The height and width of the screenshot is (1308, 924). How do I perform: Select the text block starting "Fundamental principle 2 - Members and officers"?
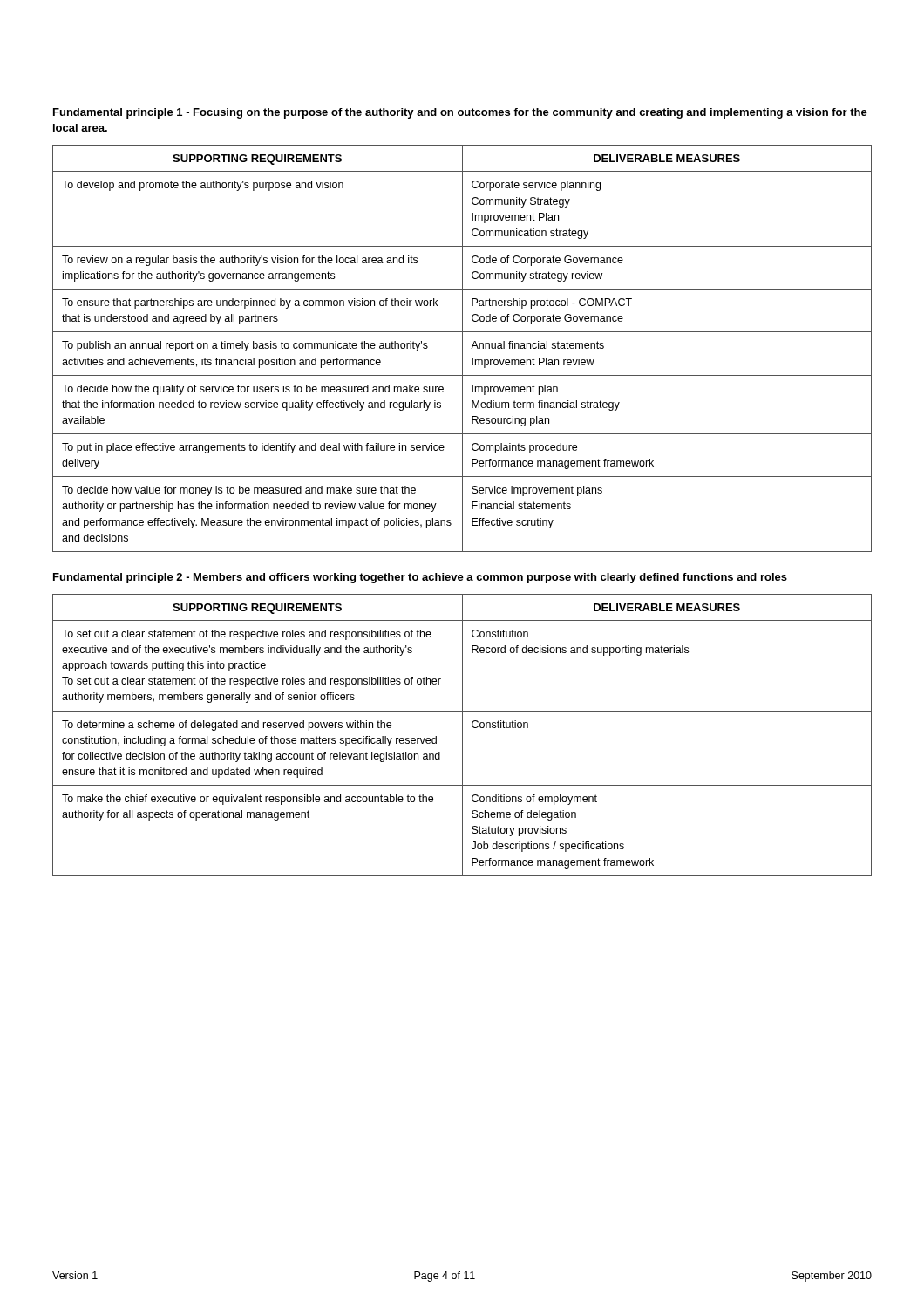tap(420, 577)
